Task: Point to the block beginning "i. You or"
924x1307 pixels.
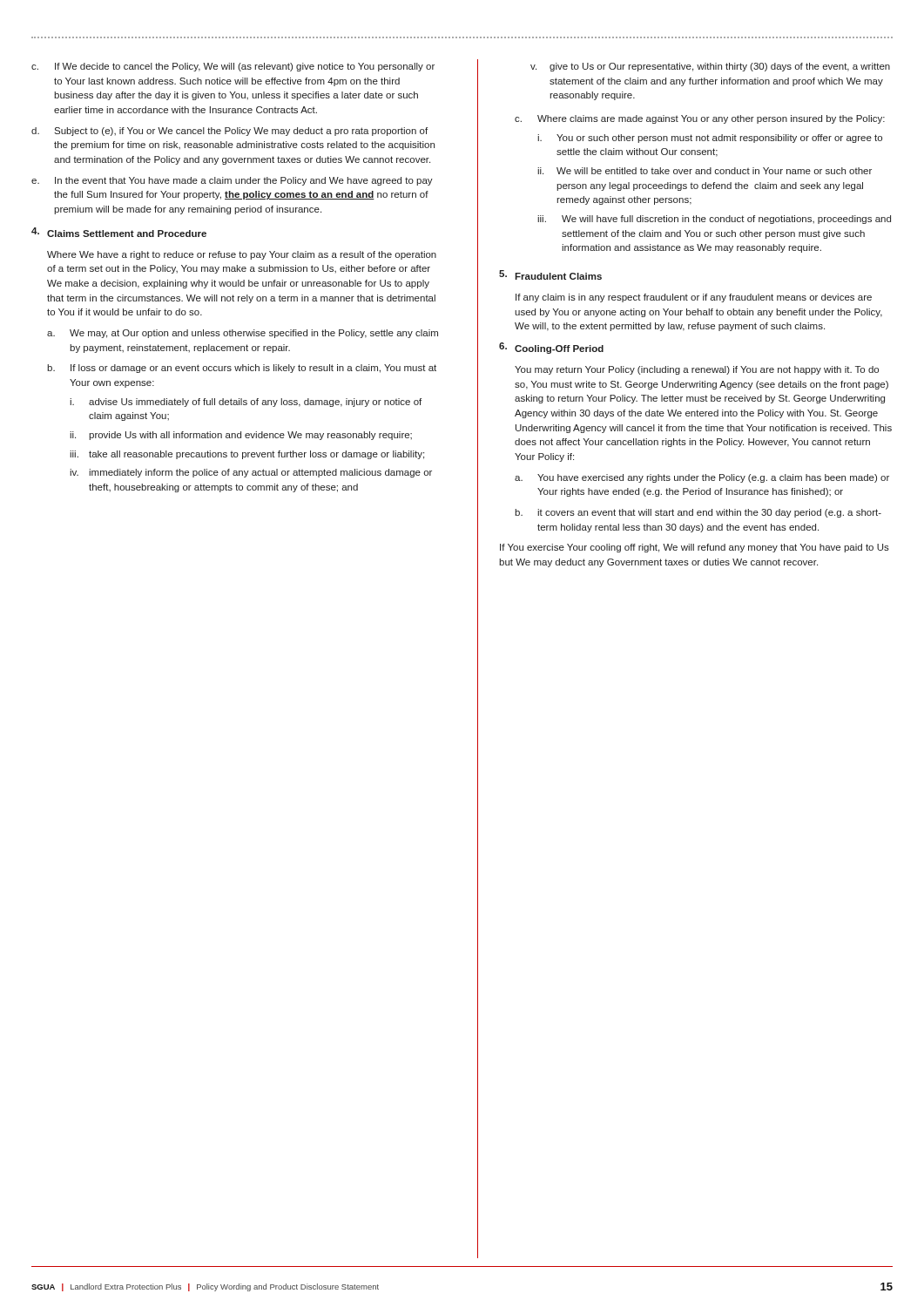Action: tap(715, 145)
